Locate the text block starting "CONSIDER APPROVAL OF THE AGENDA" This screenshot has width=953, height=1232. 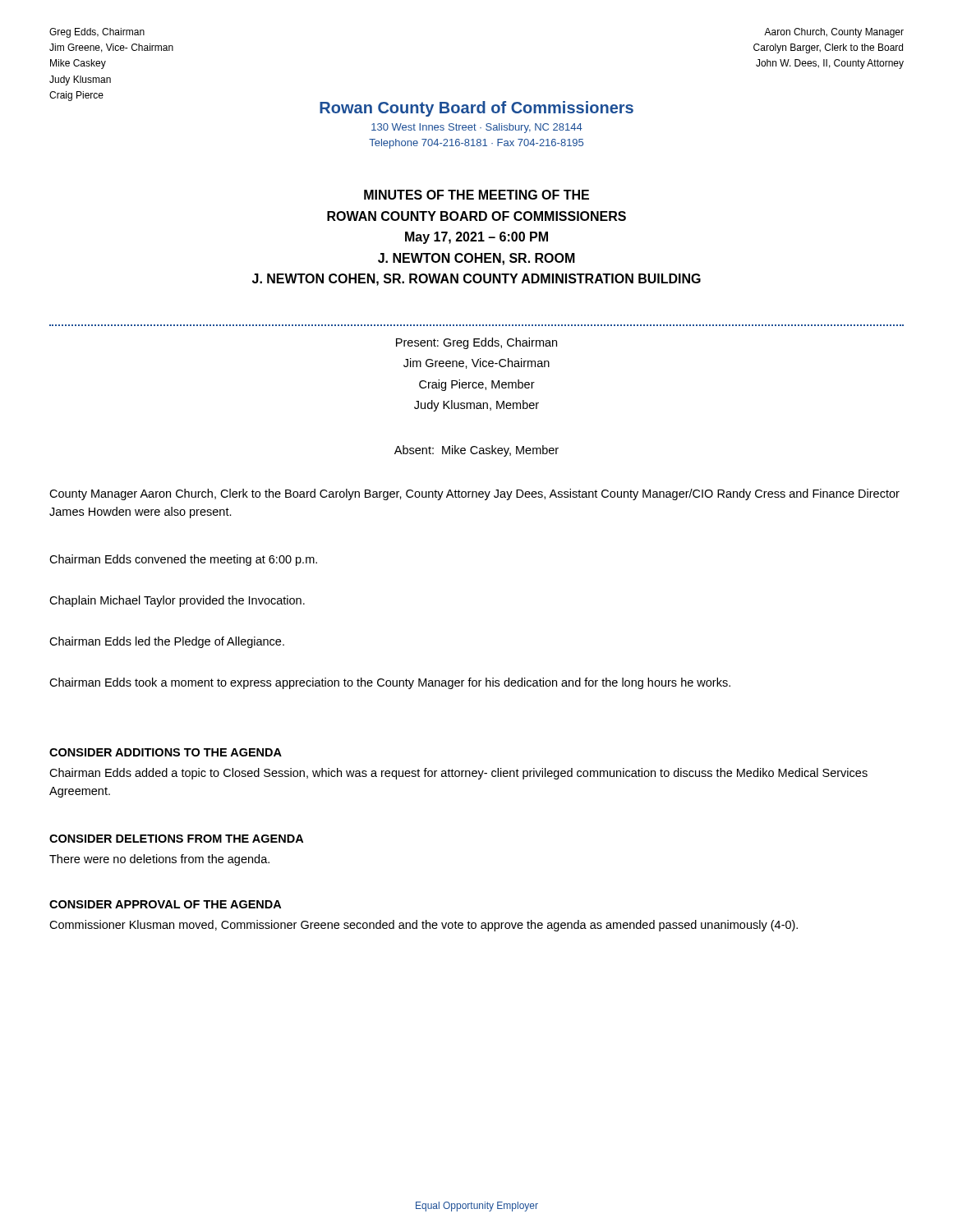click(165, 904)
